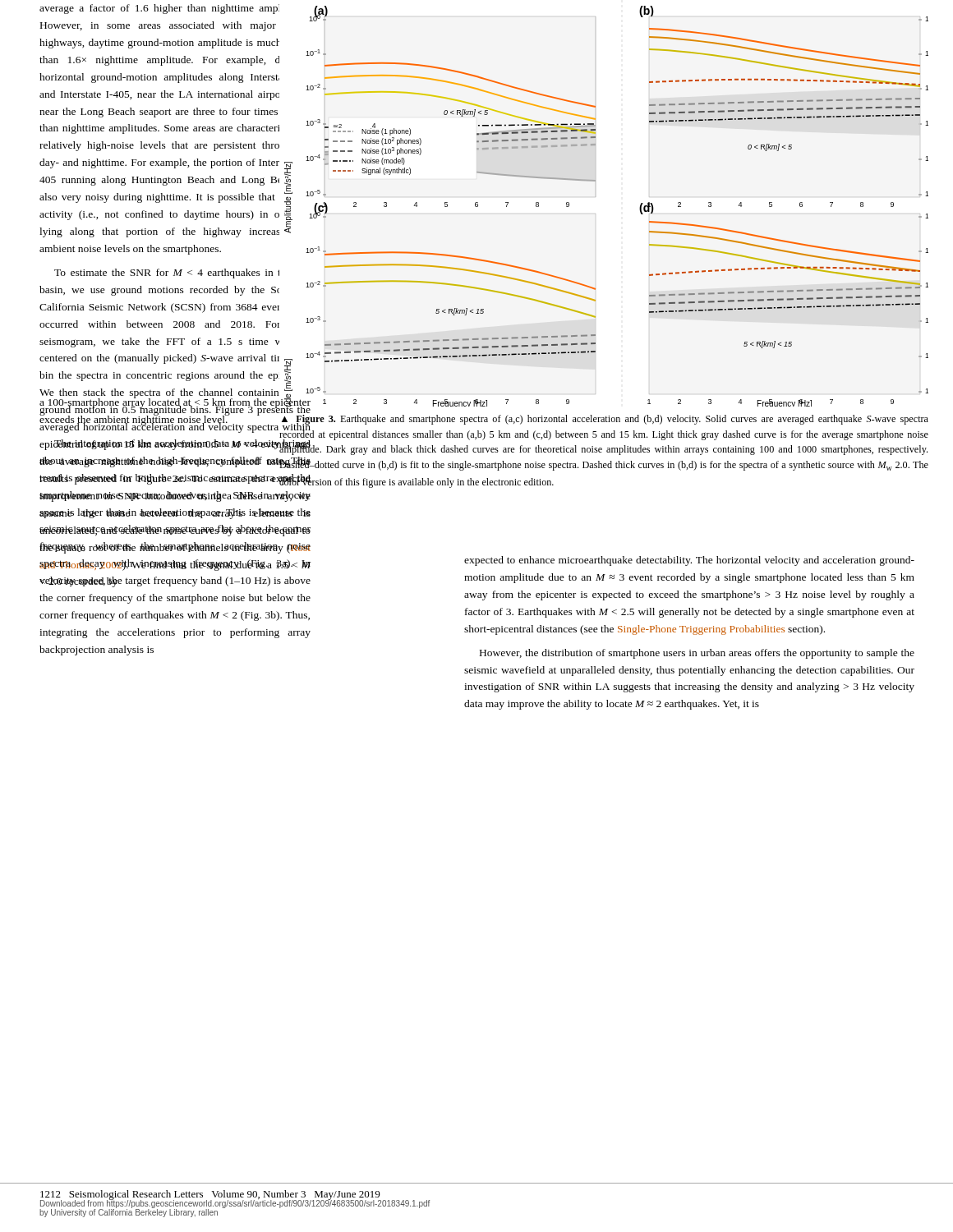Click on the caption that reads "▲ Figure 3. Earthquake and"
The image size is (953, 1232).
604,450
